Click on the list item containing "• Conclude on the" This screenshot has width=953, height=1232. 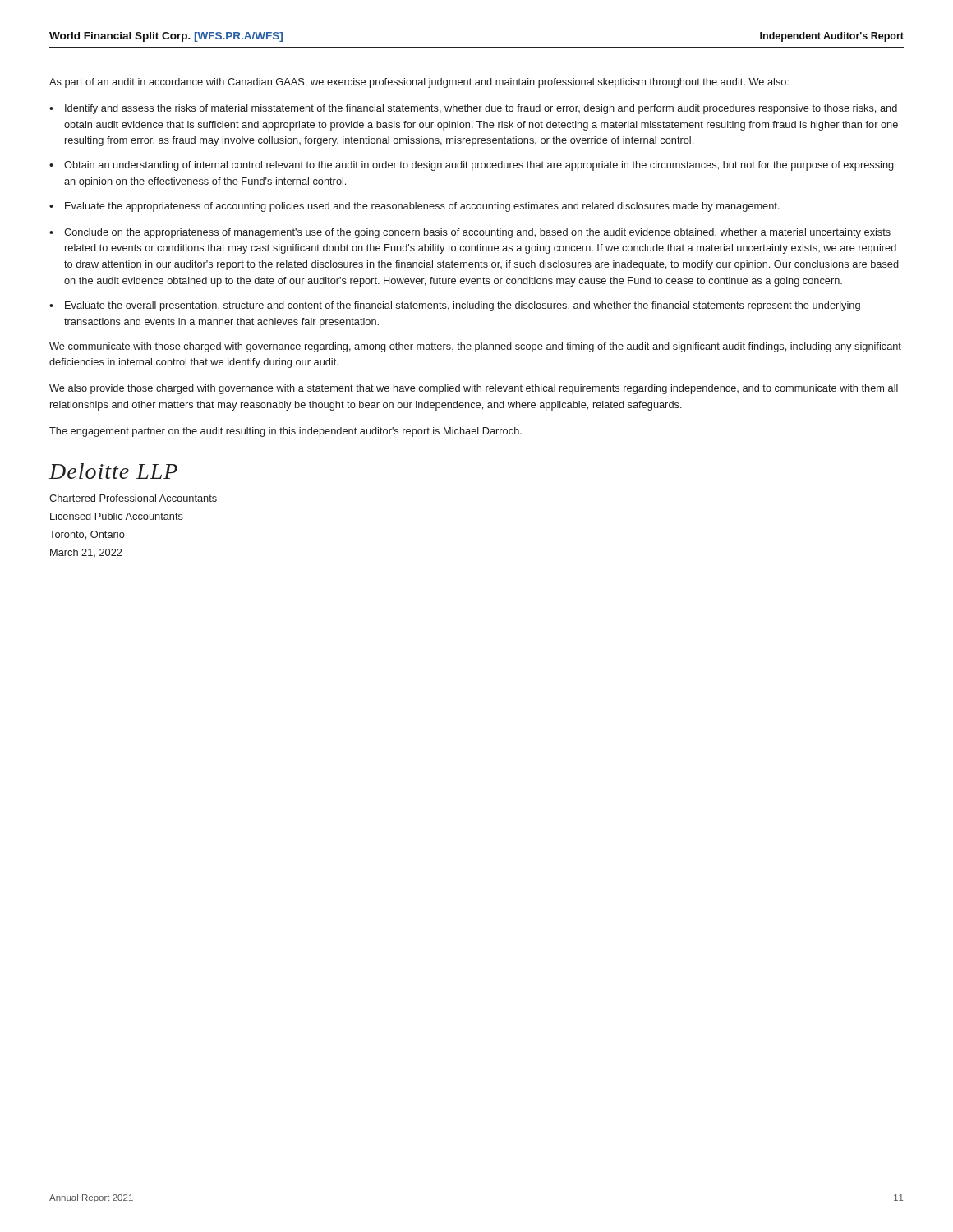(476, 257)
